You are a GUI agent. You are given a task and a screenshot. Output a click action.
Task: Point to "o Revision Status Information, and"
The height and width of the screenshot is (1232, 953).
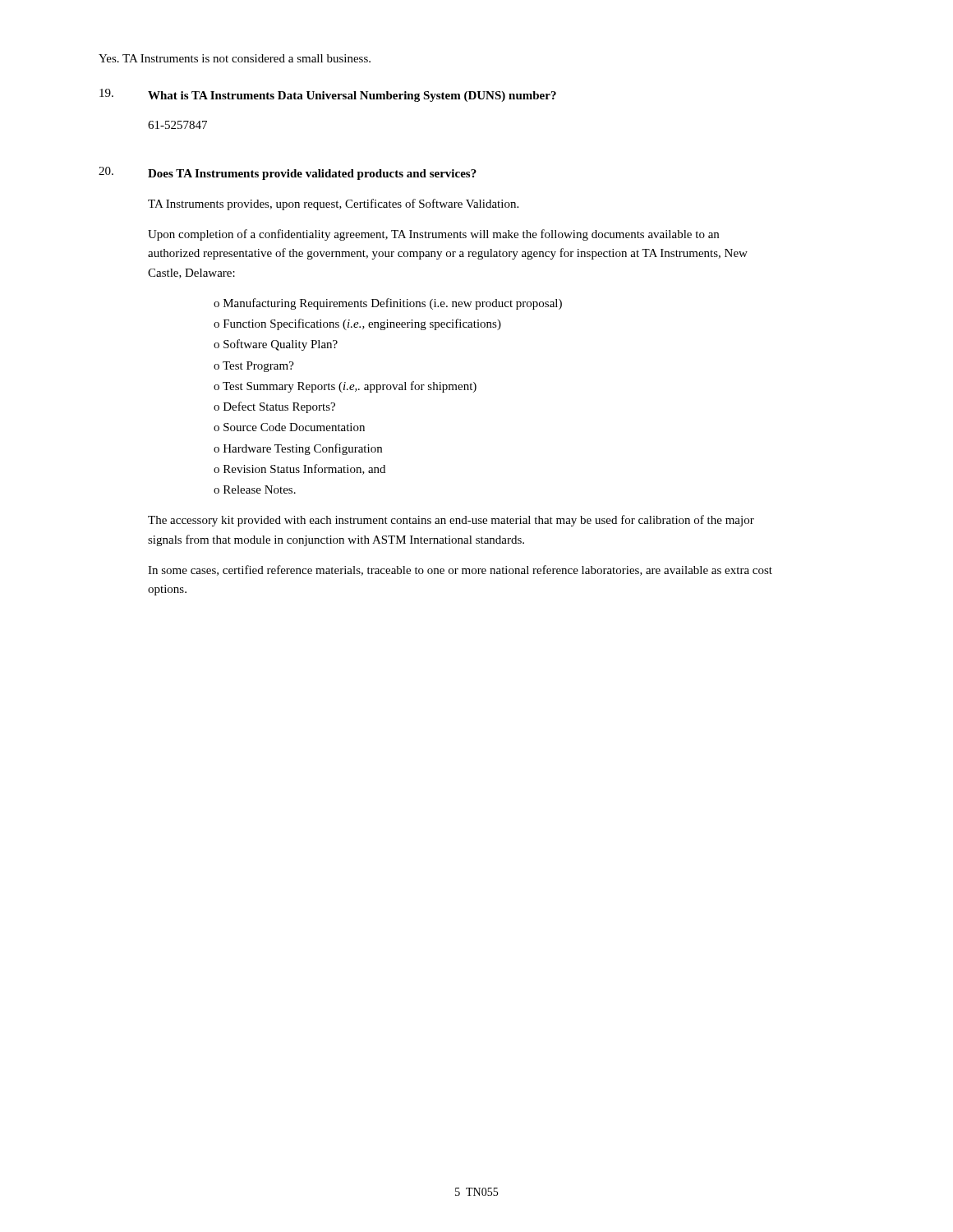pos(300,469)
